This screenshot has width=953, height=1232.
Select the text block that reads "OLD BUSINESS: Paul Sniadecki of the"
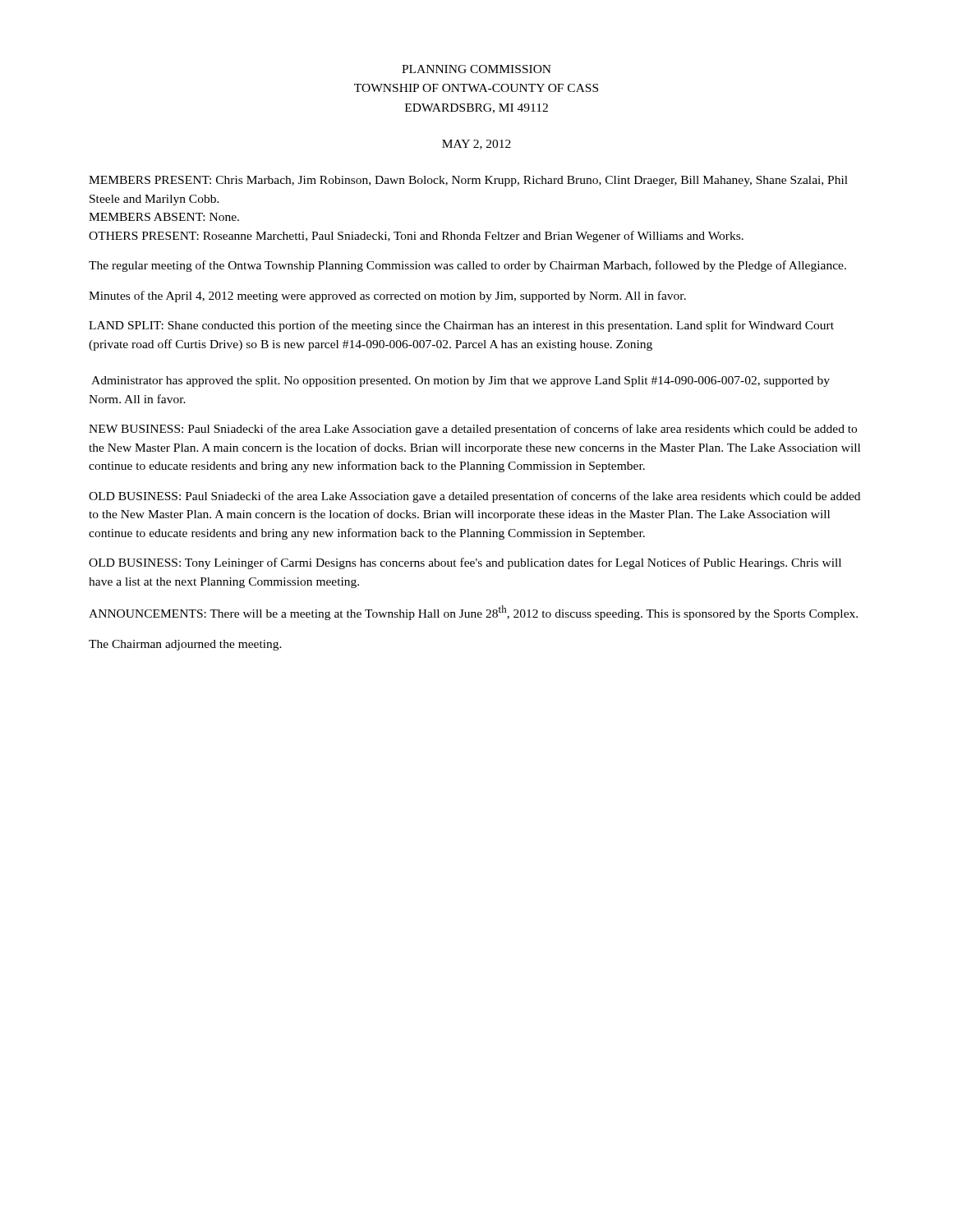pos(475,514)
